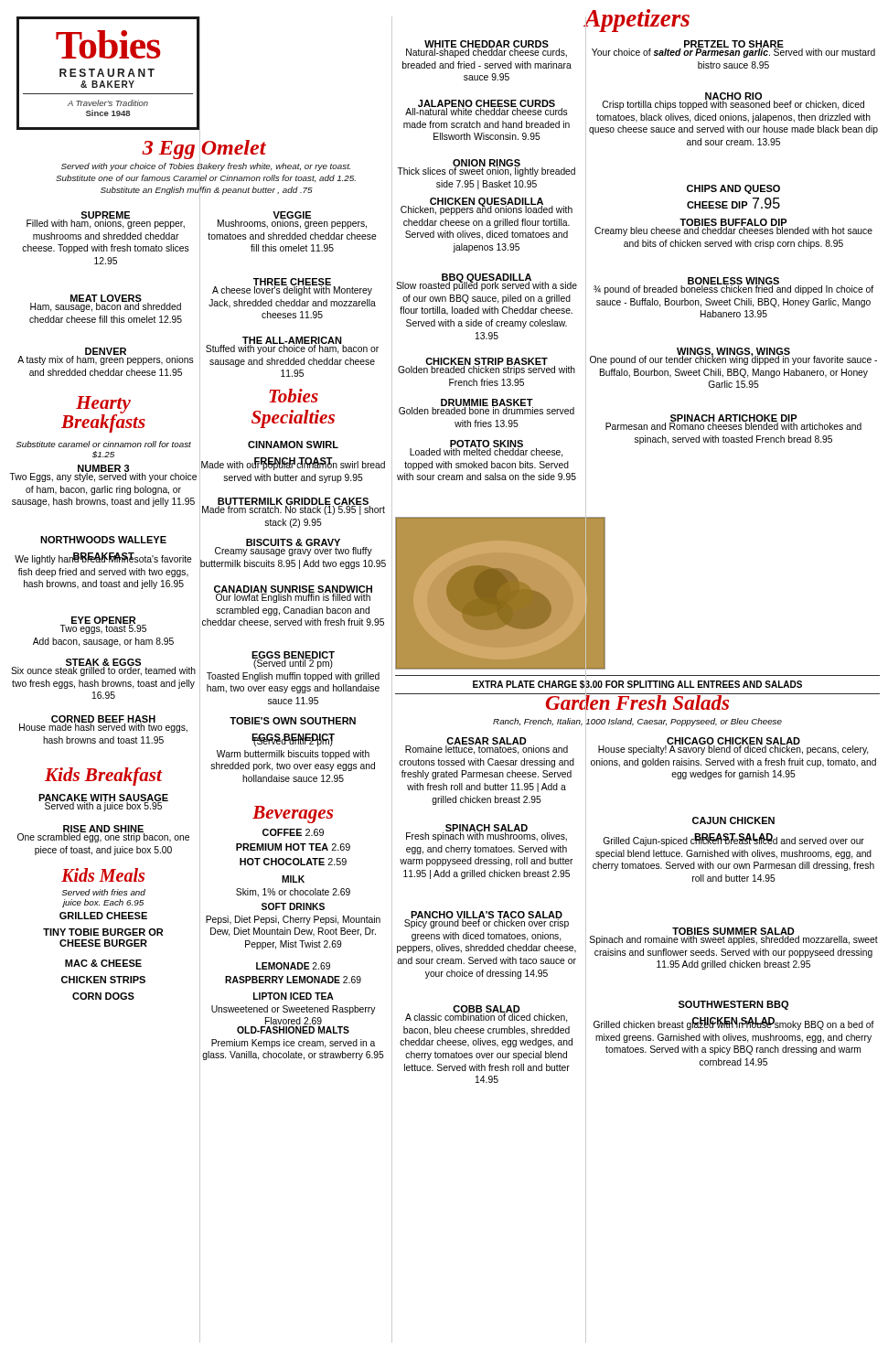The width and height of the screenshot is (888, 1372).
Task: Navigate to the text block starting "(Served until 2 pm)Toasted English"
Action: tap(293, 682)
